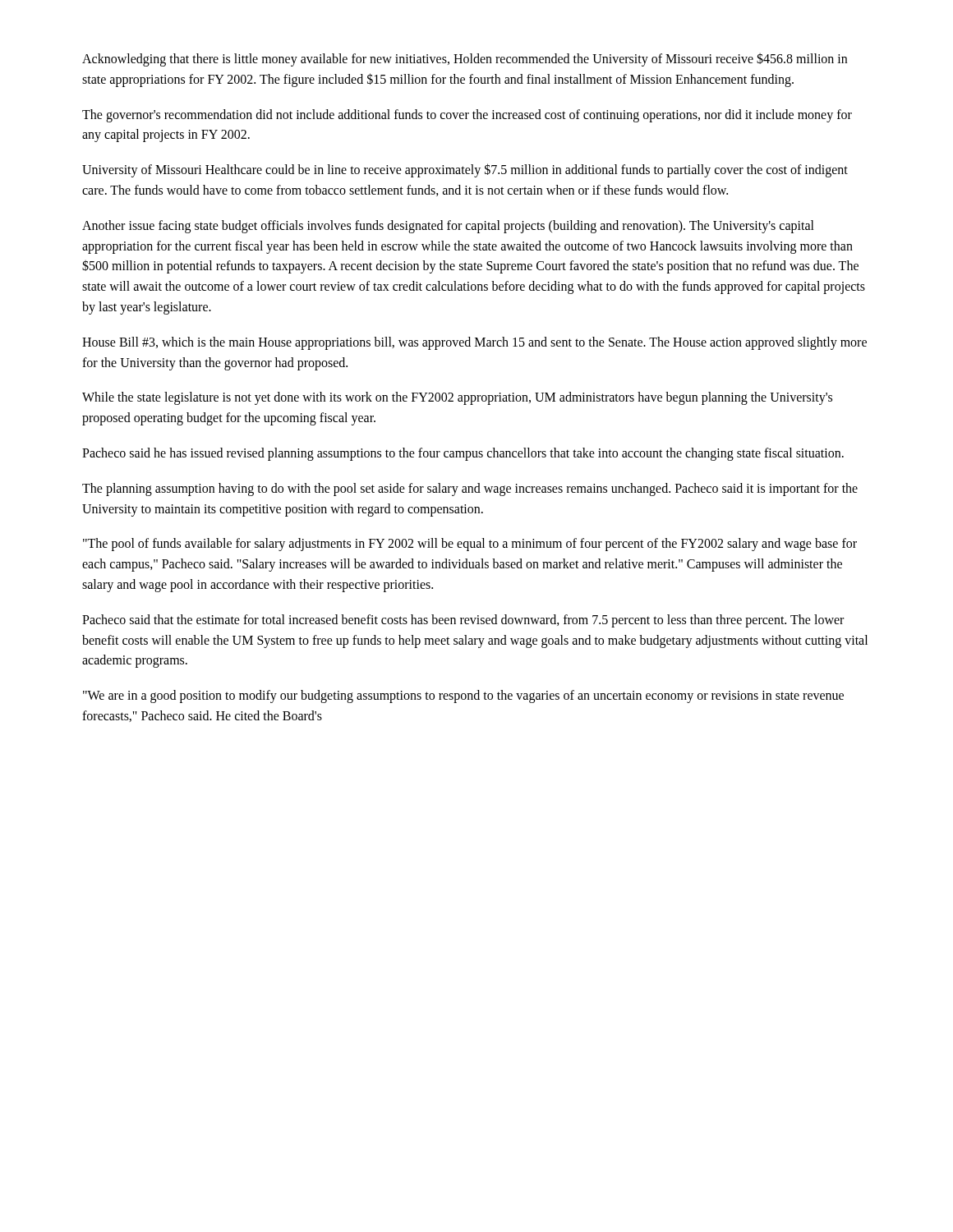The image size is (953, 1232).
Task: Locate the text starting "The governor's recommendation did"
Action: tap(467, 124)
